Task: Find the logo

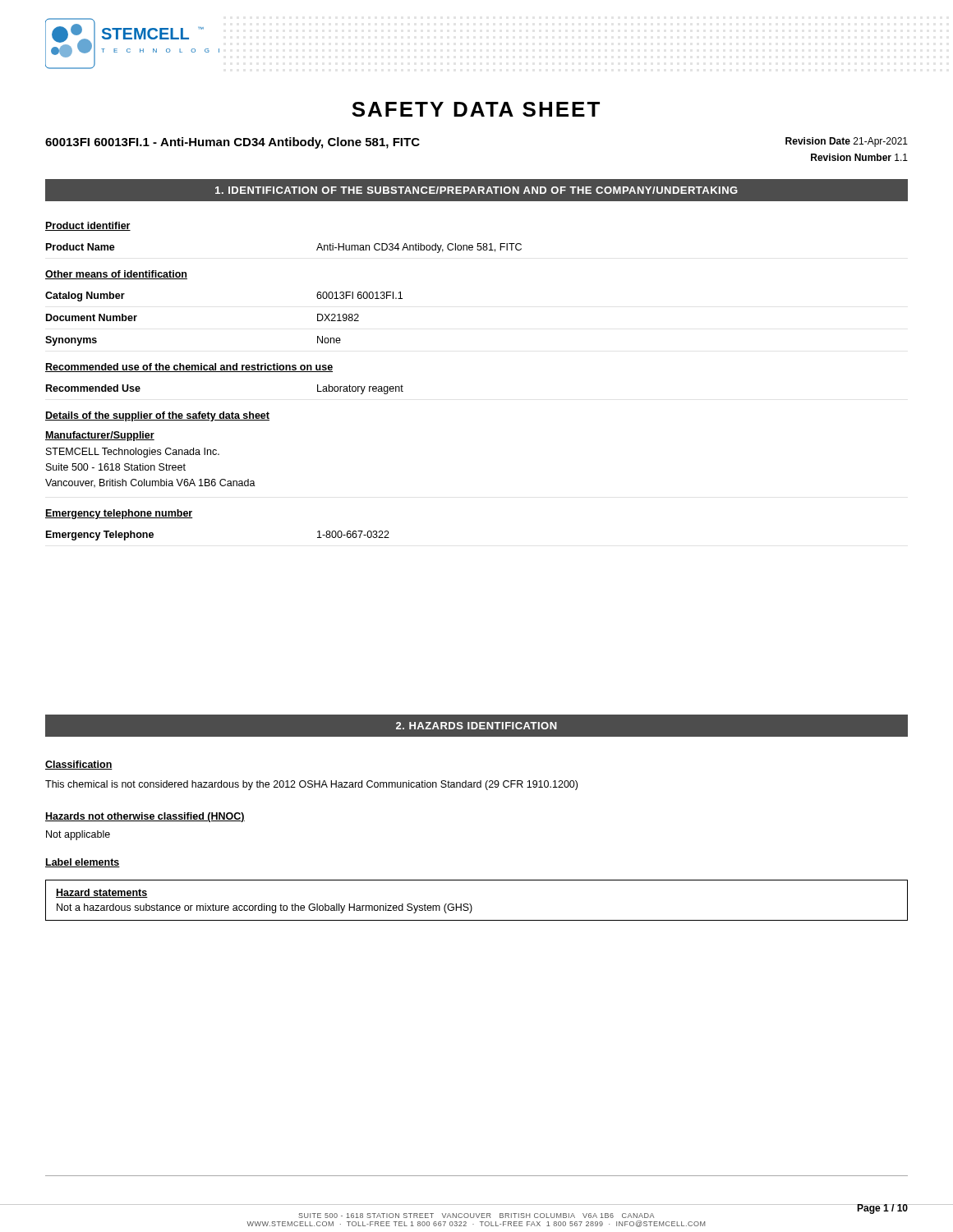Action: point(136,46)
